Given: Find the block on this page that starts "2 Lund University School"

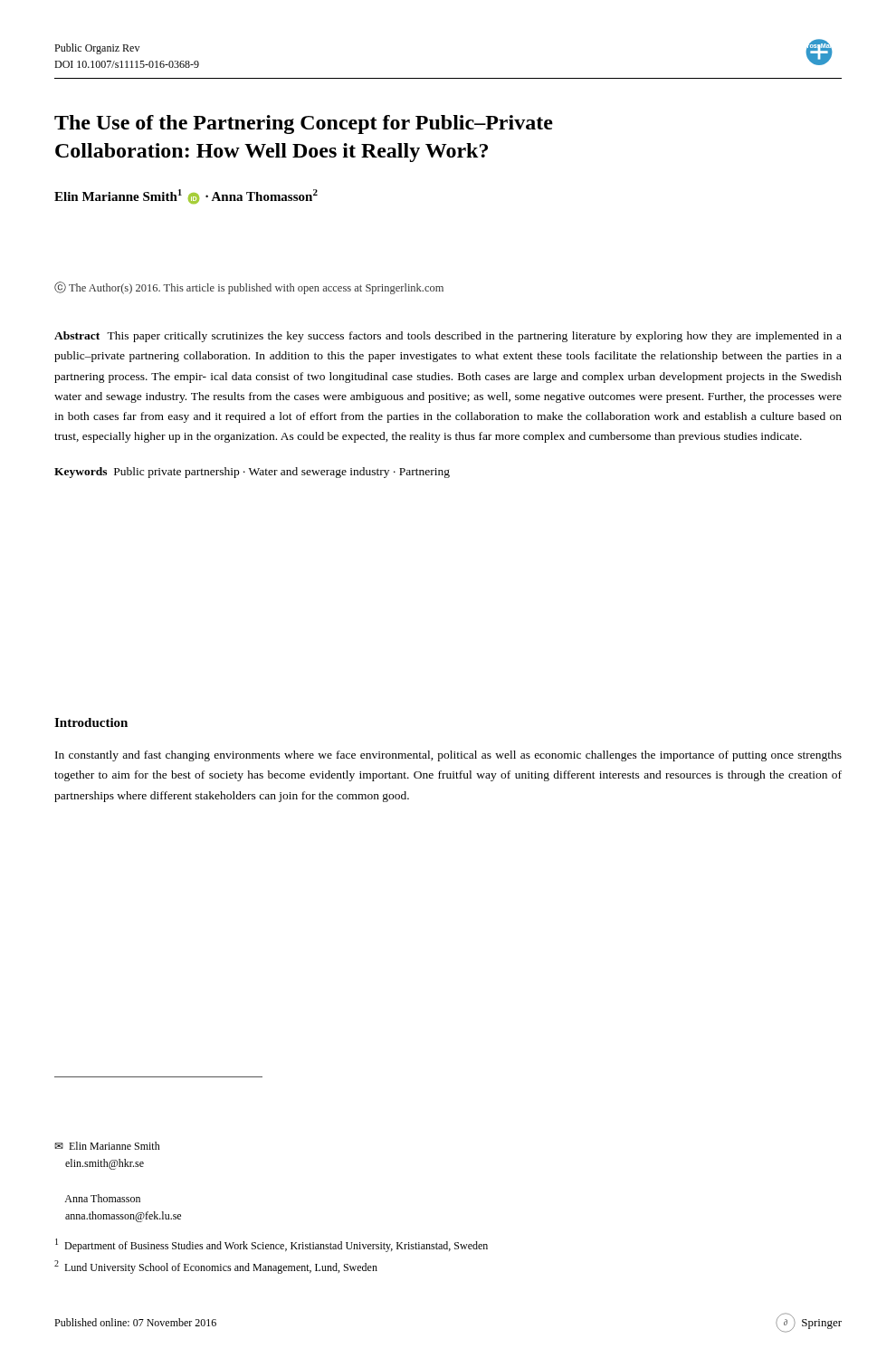Looking at the screenshot, I should click(x=216, y=1266).
